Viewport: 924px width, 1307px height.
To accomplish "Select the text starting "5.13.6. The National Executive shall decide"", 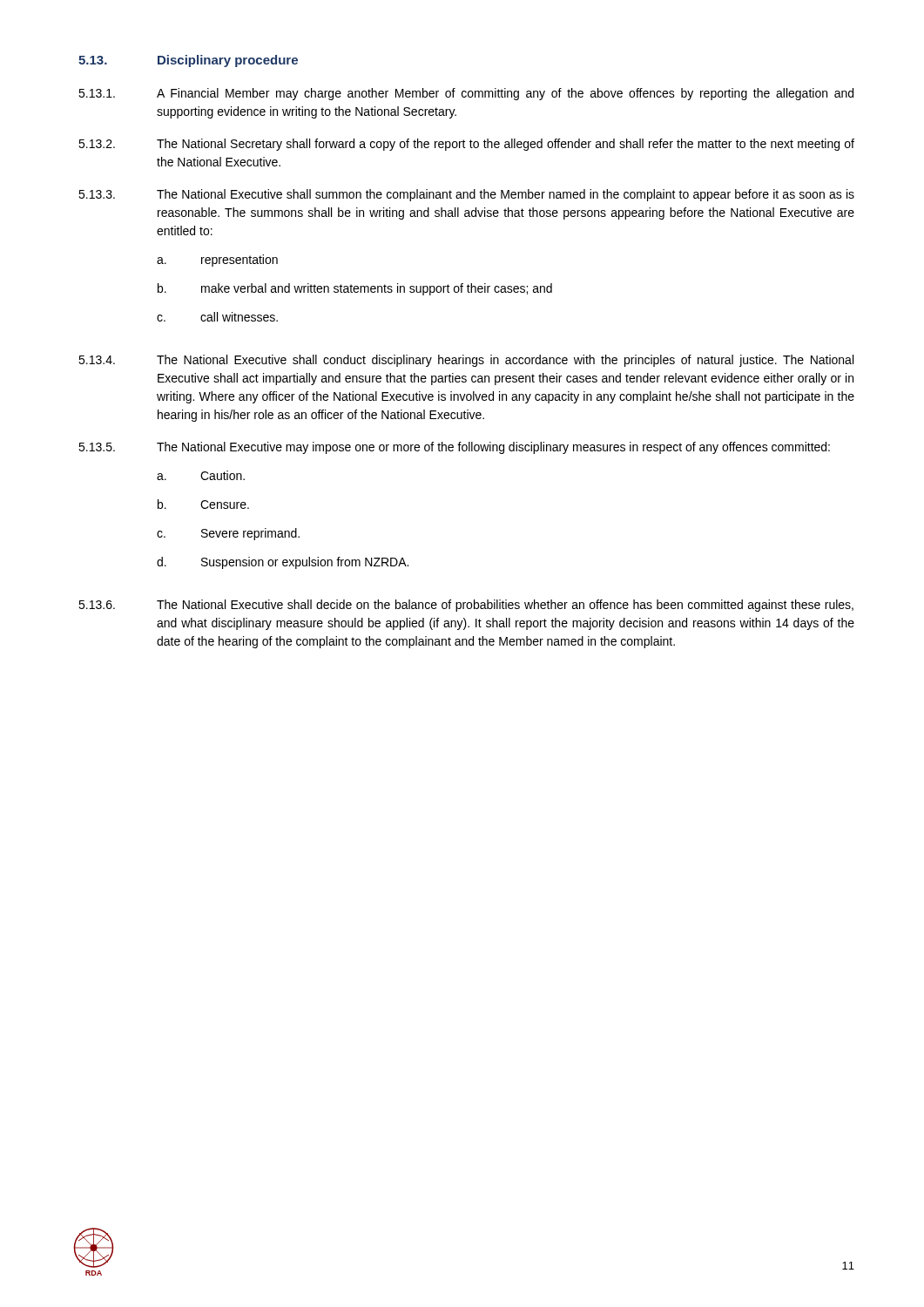I will (x=466, y=623).
